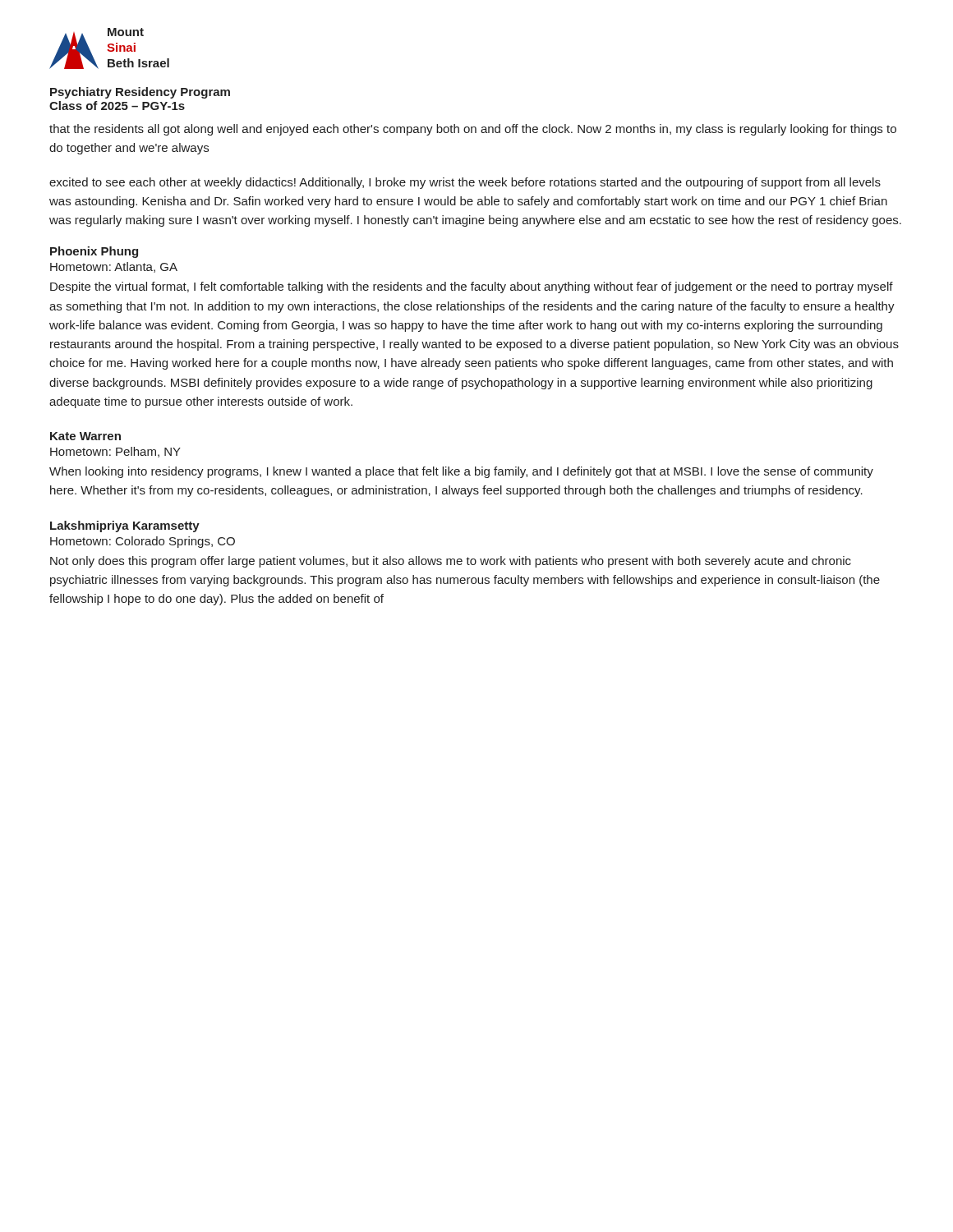Screen dimensions: 1232x953
Task: Where is the passage that starts "Not only does this program offer large"?
Action: 465,579
